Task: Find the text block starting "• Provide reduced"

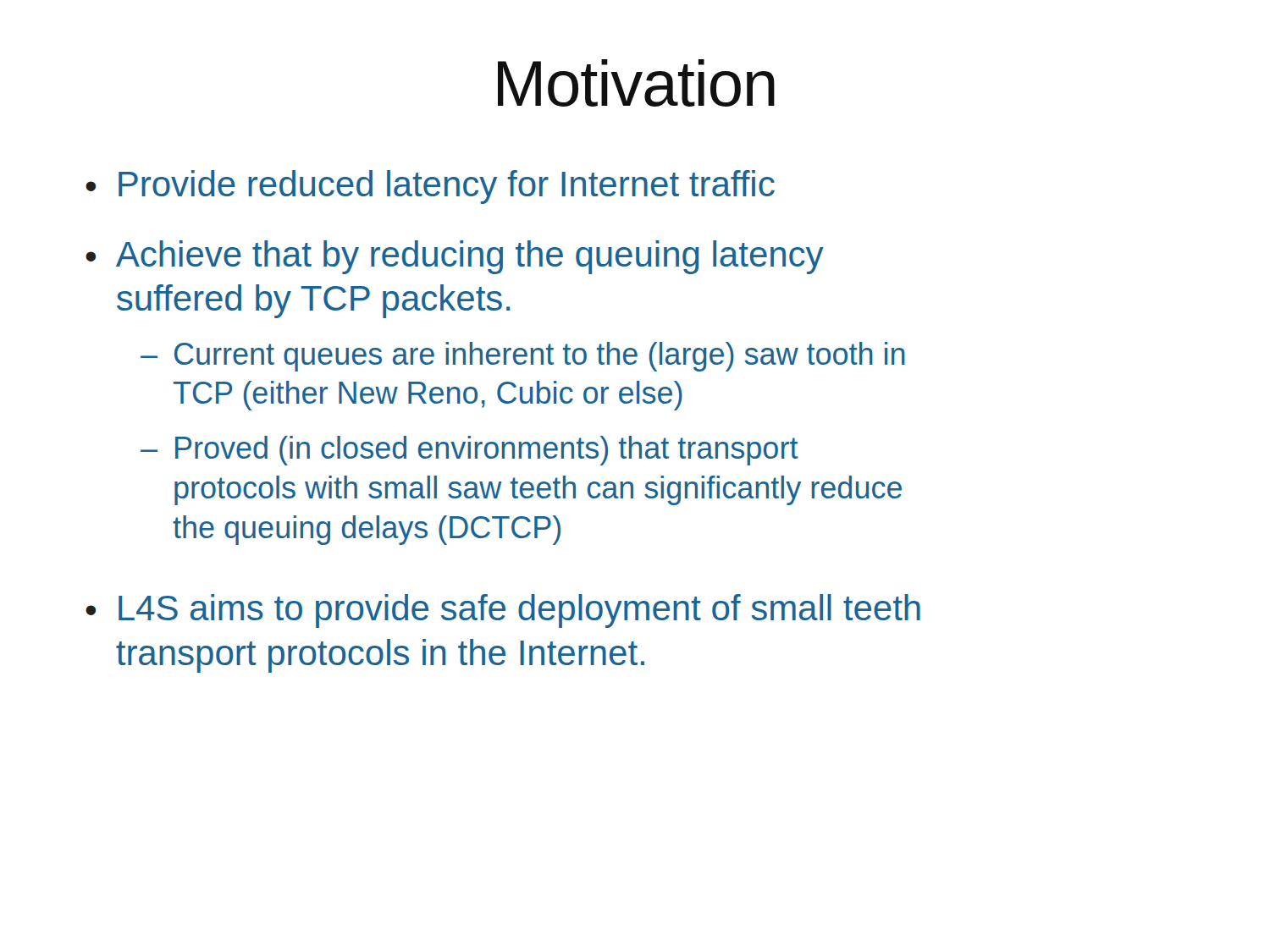Action: tap(430, 186)
